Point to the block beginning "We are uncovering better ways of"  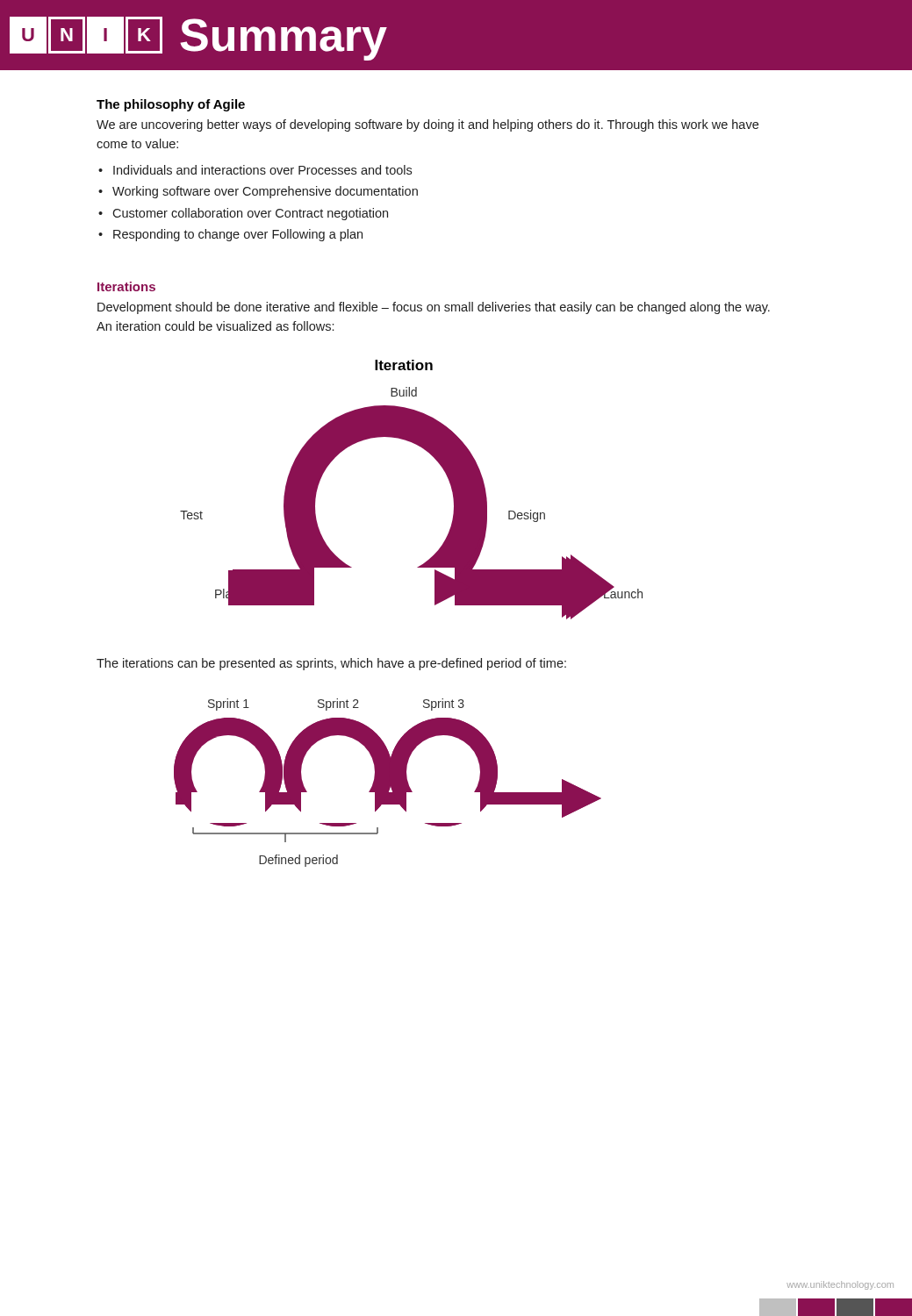click(428, 134)
